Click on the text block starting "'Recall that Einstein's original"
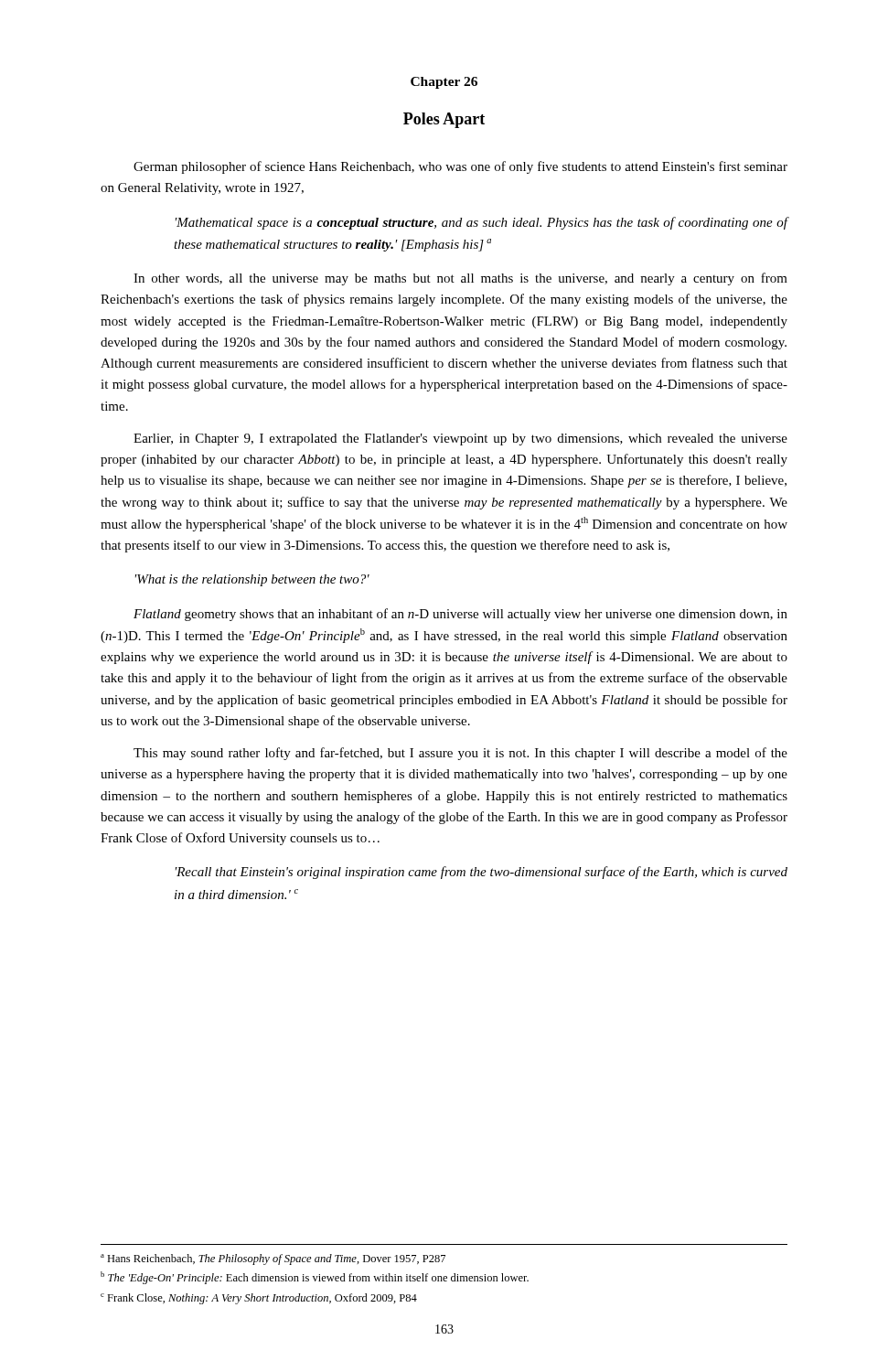 tap(481, 884)
